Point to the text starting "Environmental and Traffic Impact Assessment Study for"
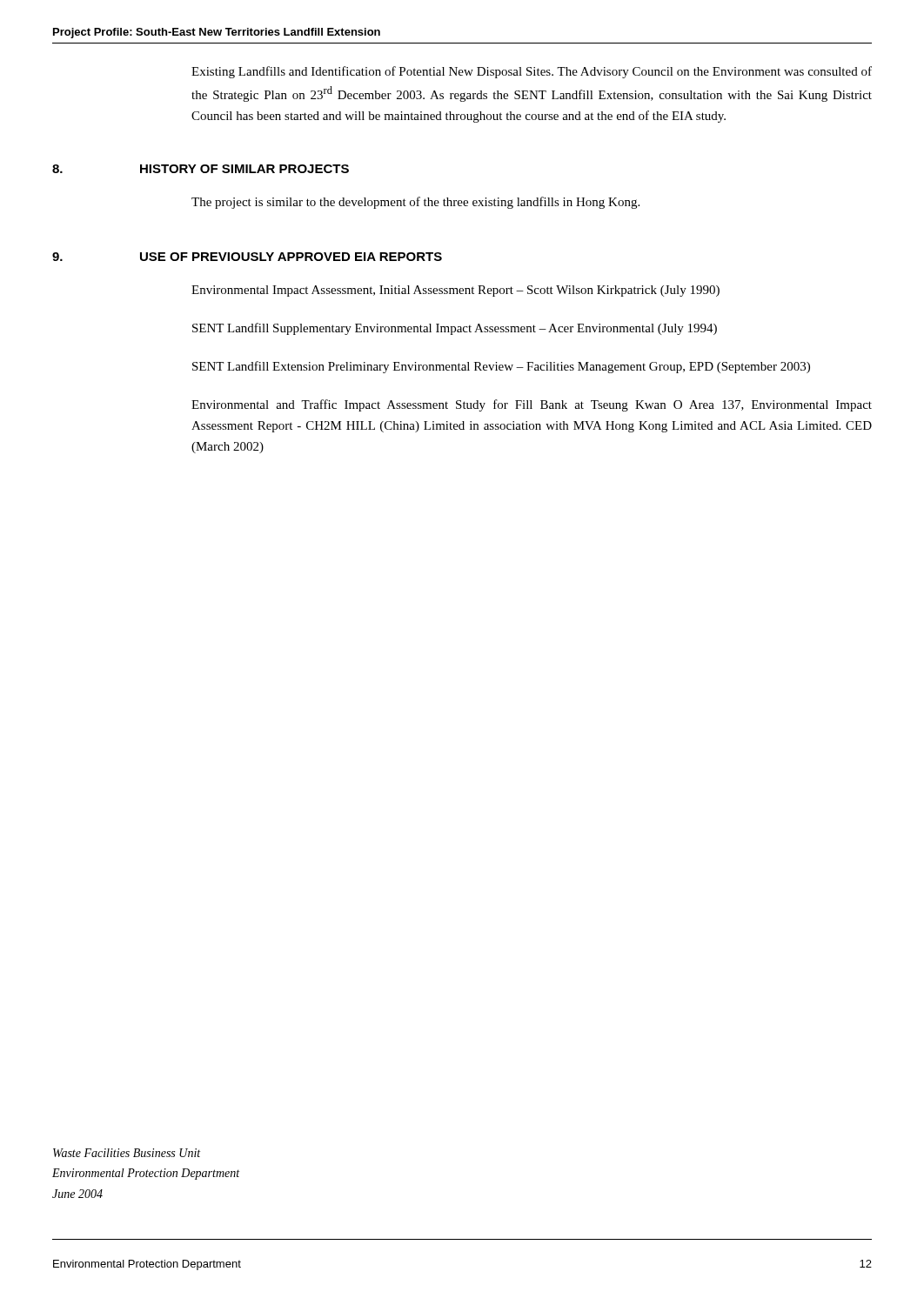The height and width of the screenshot is (1305, 924). point(532,425)
